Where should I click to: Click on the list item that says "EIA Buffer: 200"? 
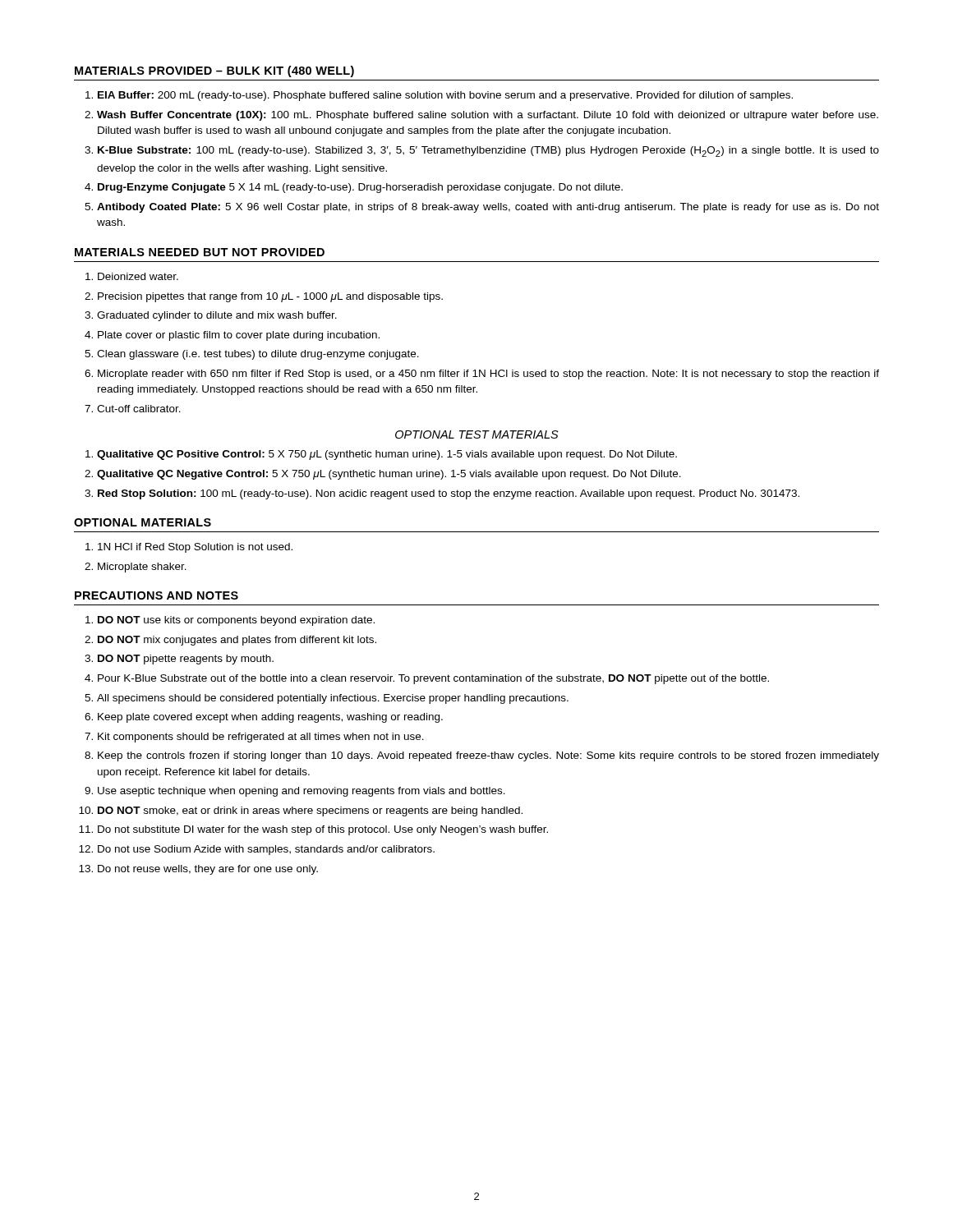click(445, 95)
